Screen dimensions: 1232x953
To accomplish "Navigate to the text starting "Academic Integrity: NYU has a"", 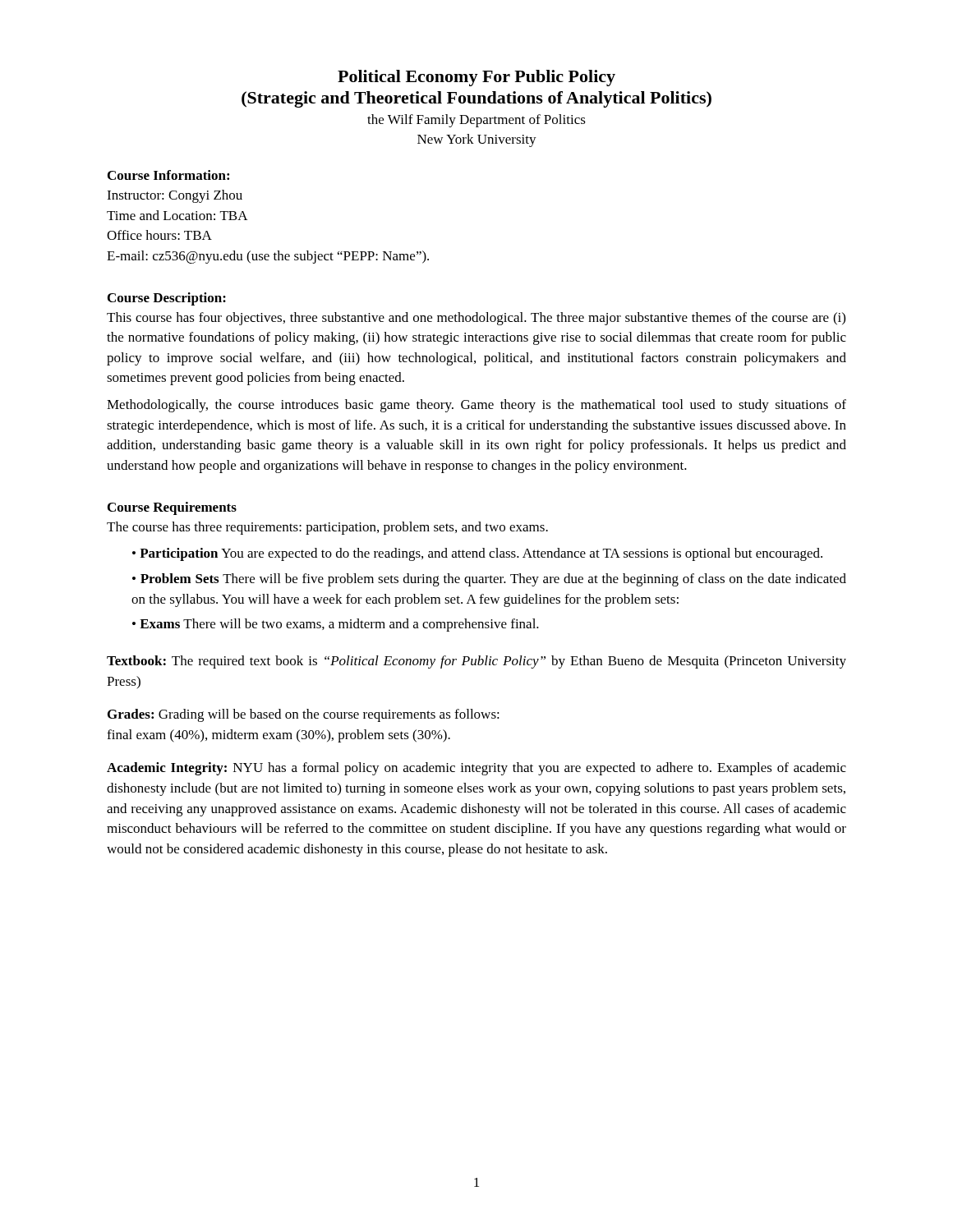I will 476,808.
